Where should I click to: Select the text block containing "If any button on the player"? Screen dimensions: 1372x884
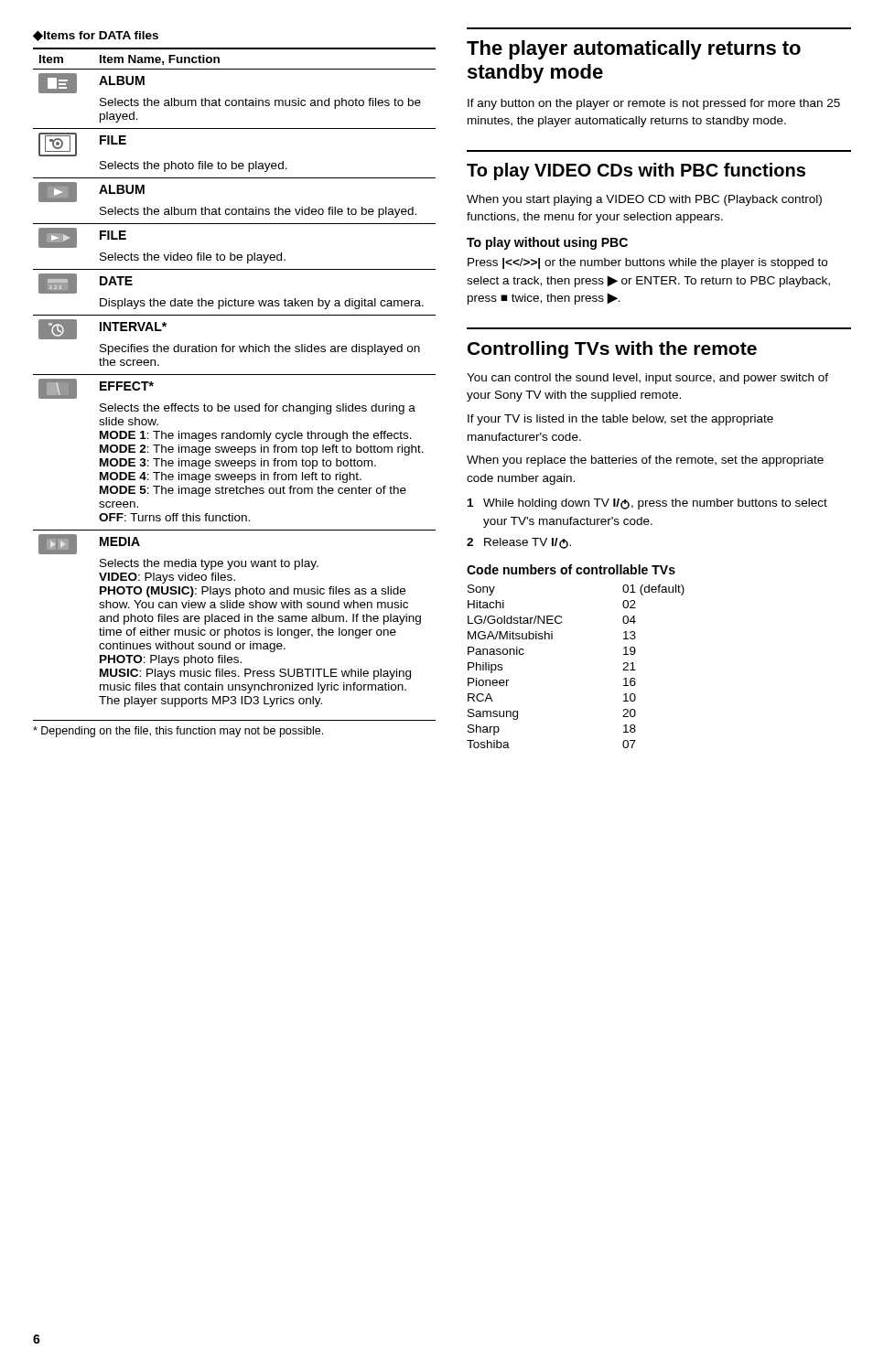click(654, 112)
